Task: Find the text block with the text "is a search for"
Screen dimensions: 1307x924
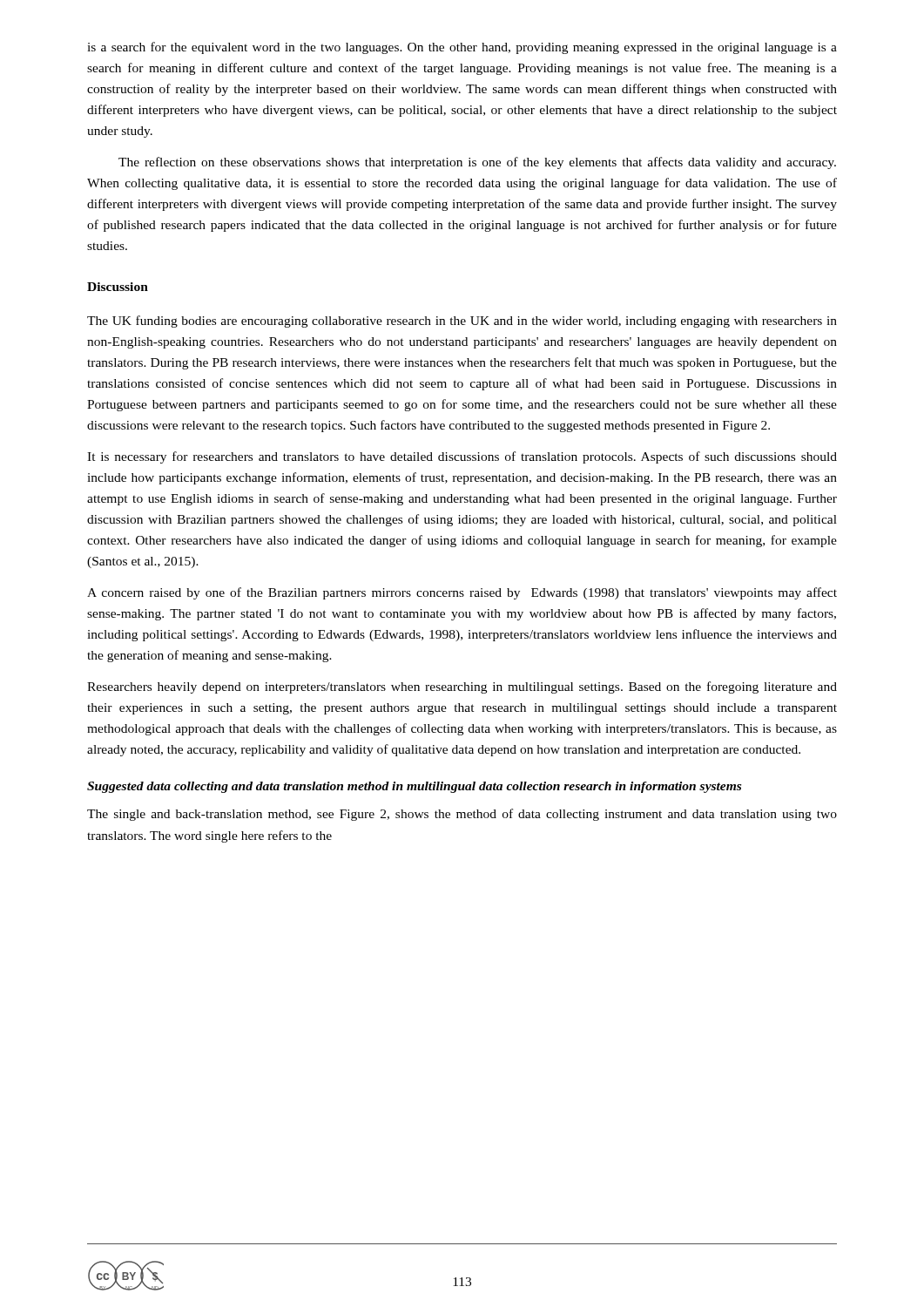Action: click(x=462, y=89)
